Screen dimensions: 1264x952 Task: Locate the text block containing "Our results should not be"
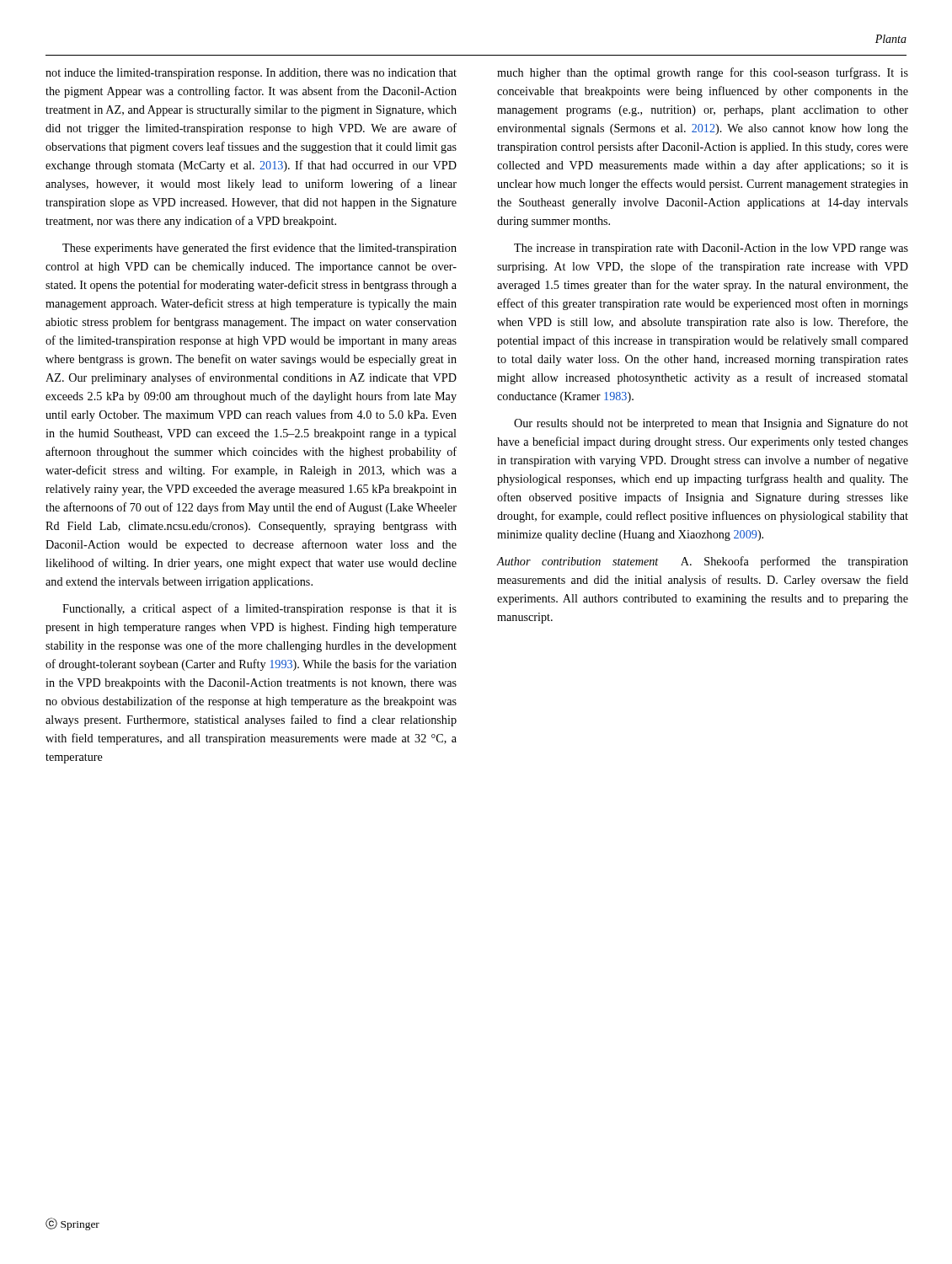click(x=703, y=479)
